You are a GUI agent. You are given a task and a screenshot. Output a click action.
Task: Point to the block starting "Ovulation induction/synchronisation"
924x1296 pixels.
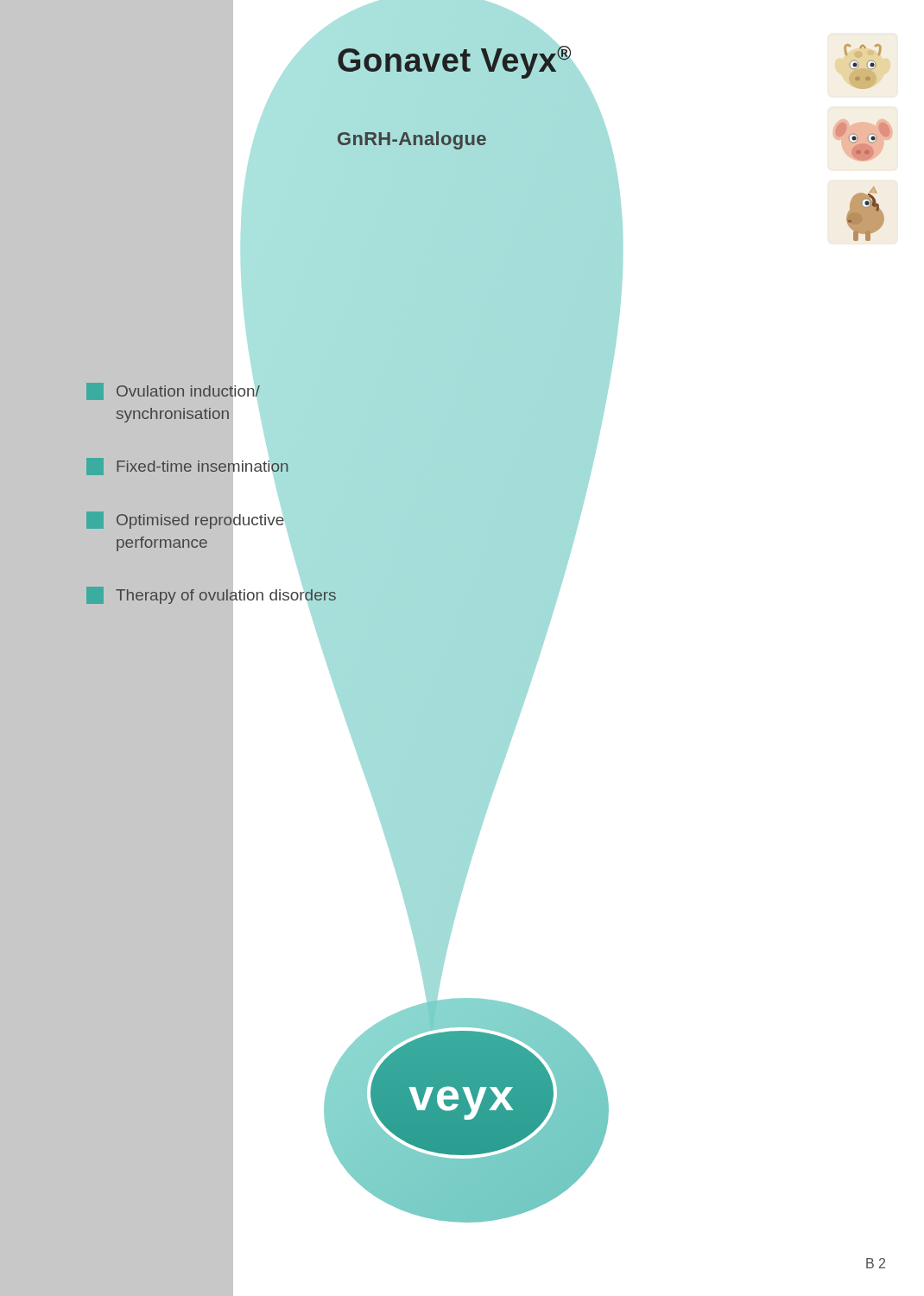[173, 402]
